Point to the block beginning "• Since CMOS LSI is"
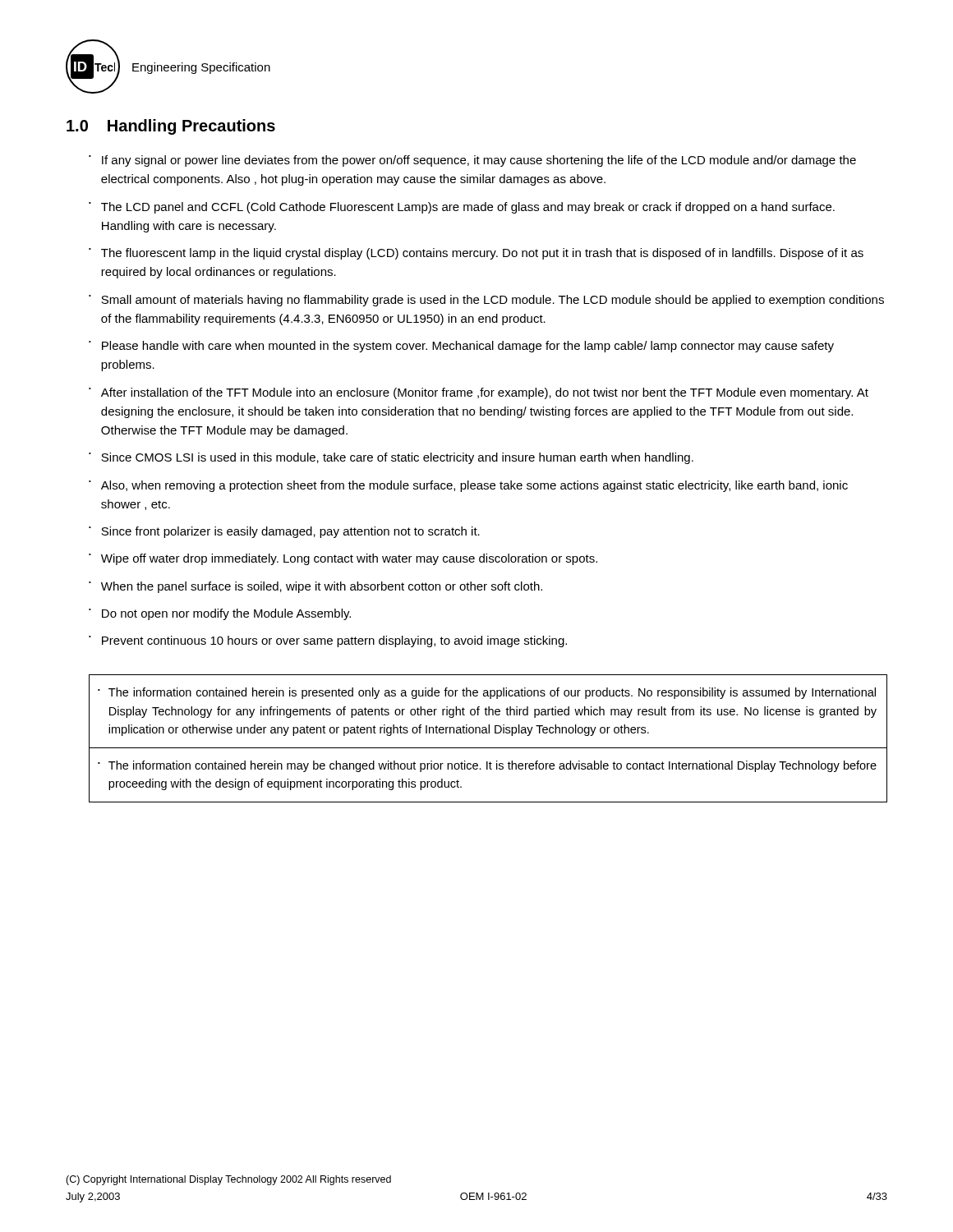Viewport: 953px width, 1232px height. point(488,457)
